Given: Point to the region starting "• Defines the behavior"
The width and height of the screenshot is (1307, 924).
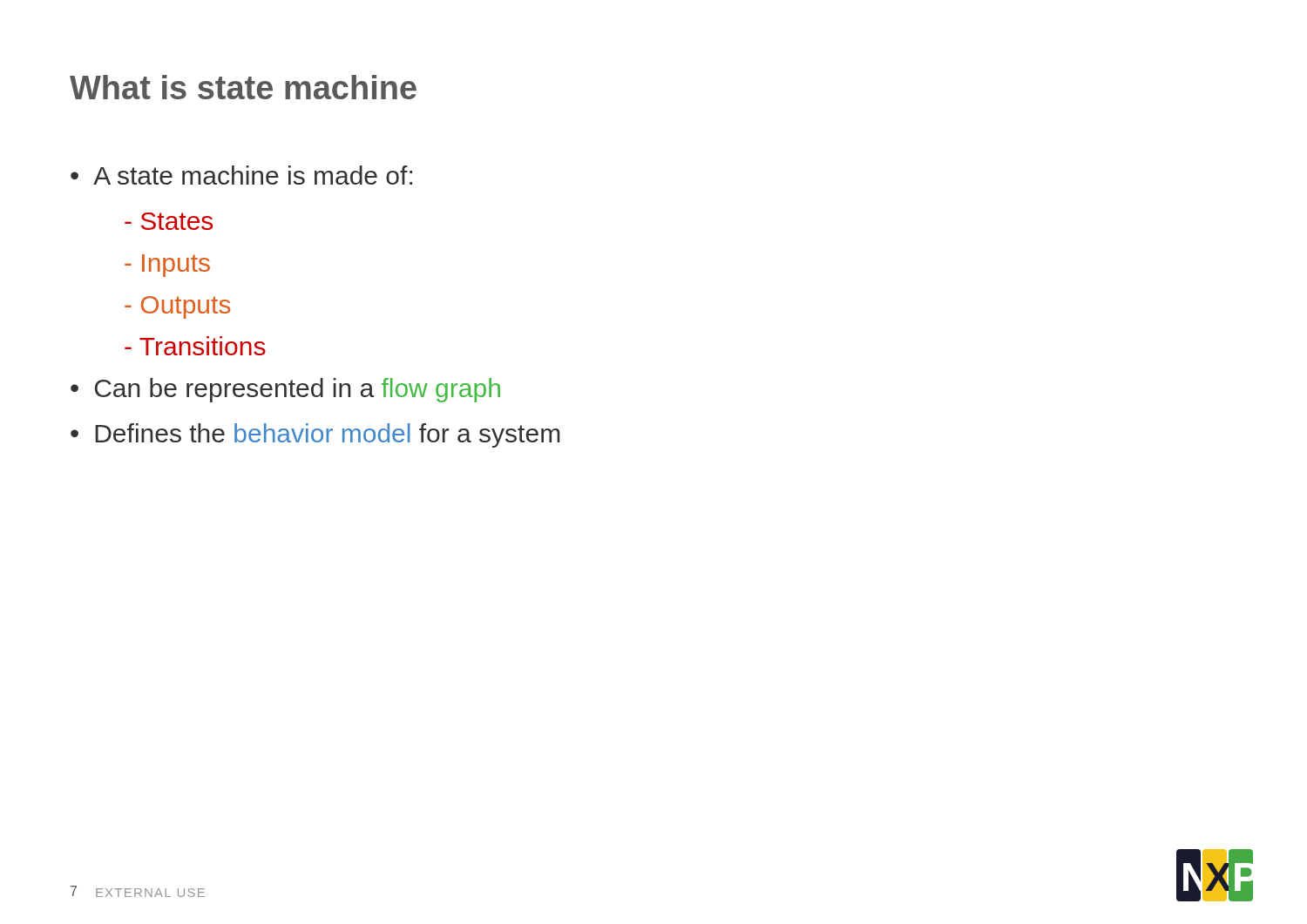Looking at the screenshot, I should 315,434.
